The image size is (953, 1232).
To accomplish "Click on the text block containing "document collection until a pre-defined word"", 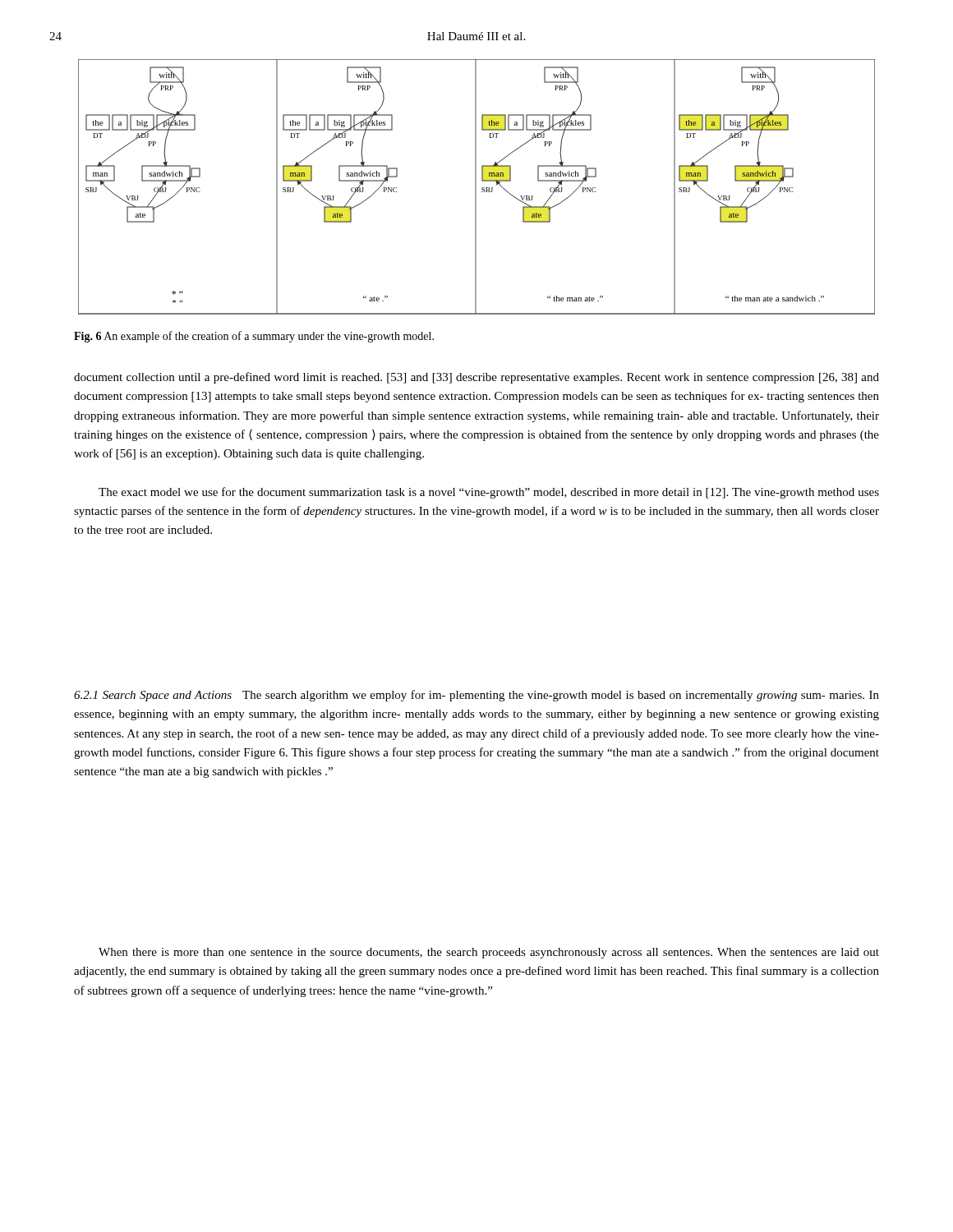I will pyautogui.click(x=476, y=378).
